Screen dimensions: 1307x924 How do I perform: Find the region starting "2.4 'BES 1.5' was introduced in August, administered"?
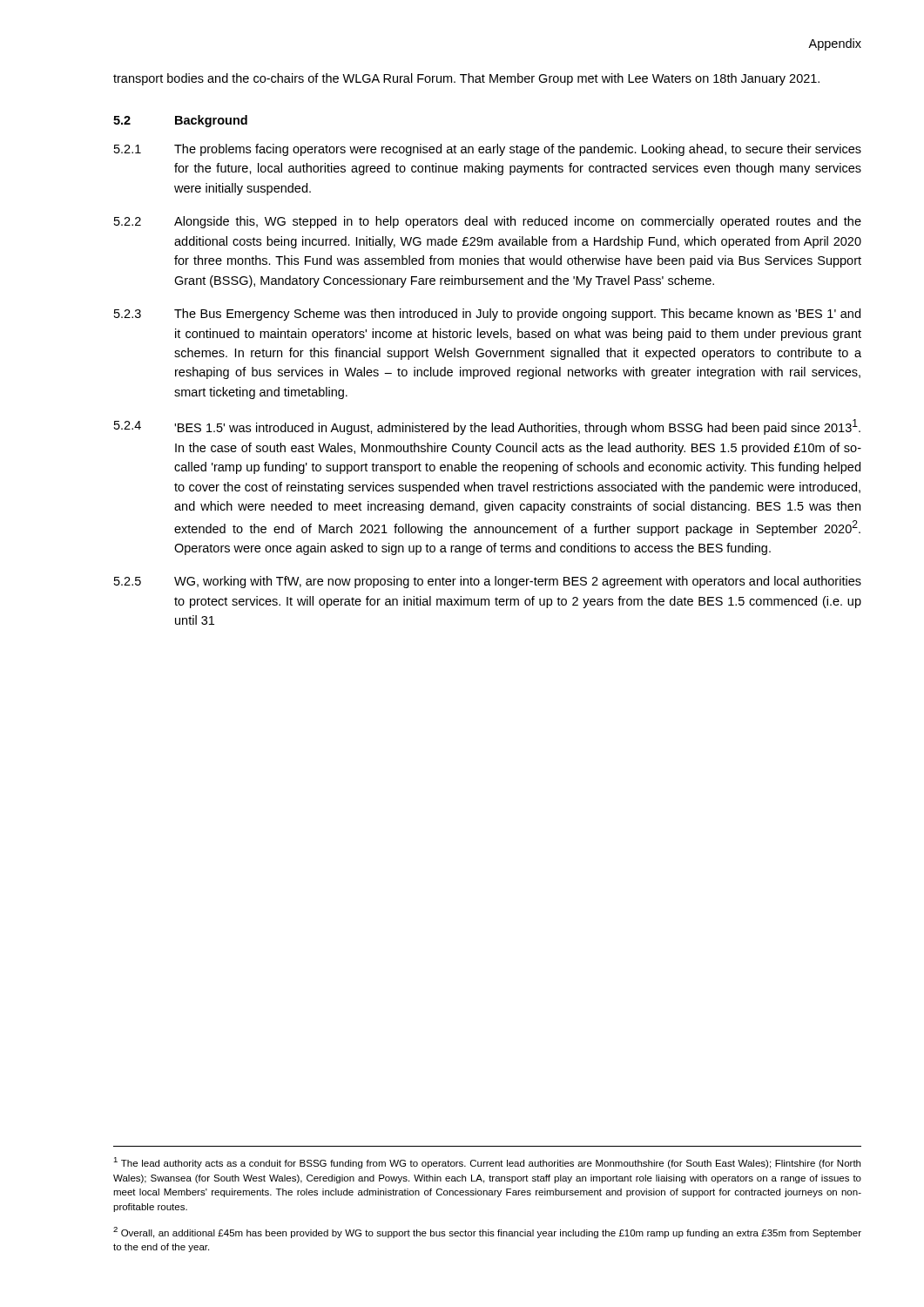click(487, 487)
